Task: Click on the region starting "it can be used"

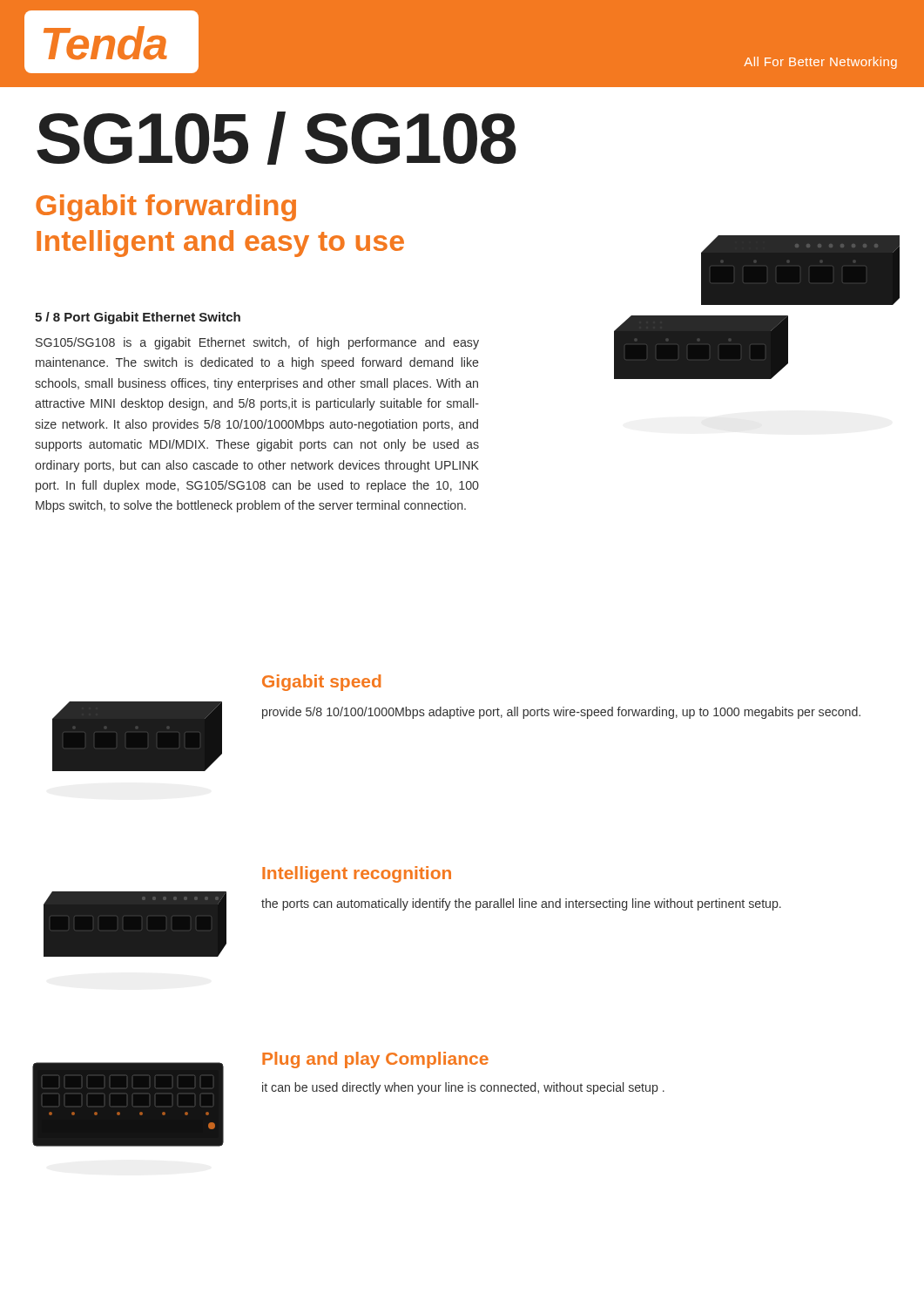Action: (575, 1088)
